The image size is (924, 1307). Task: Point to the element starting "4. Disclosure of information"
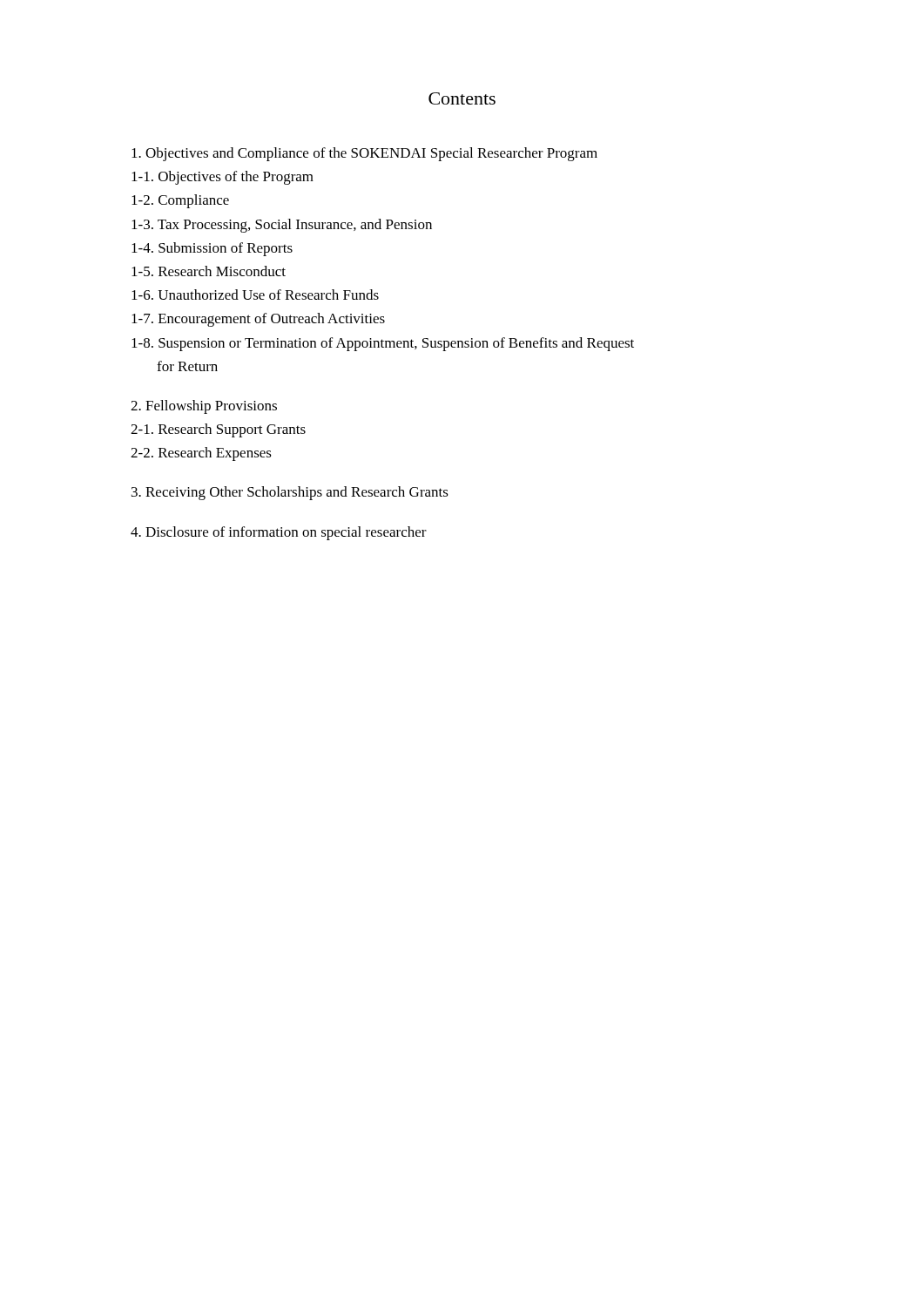pyautogui.click(x=278, y=532)
